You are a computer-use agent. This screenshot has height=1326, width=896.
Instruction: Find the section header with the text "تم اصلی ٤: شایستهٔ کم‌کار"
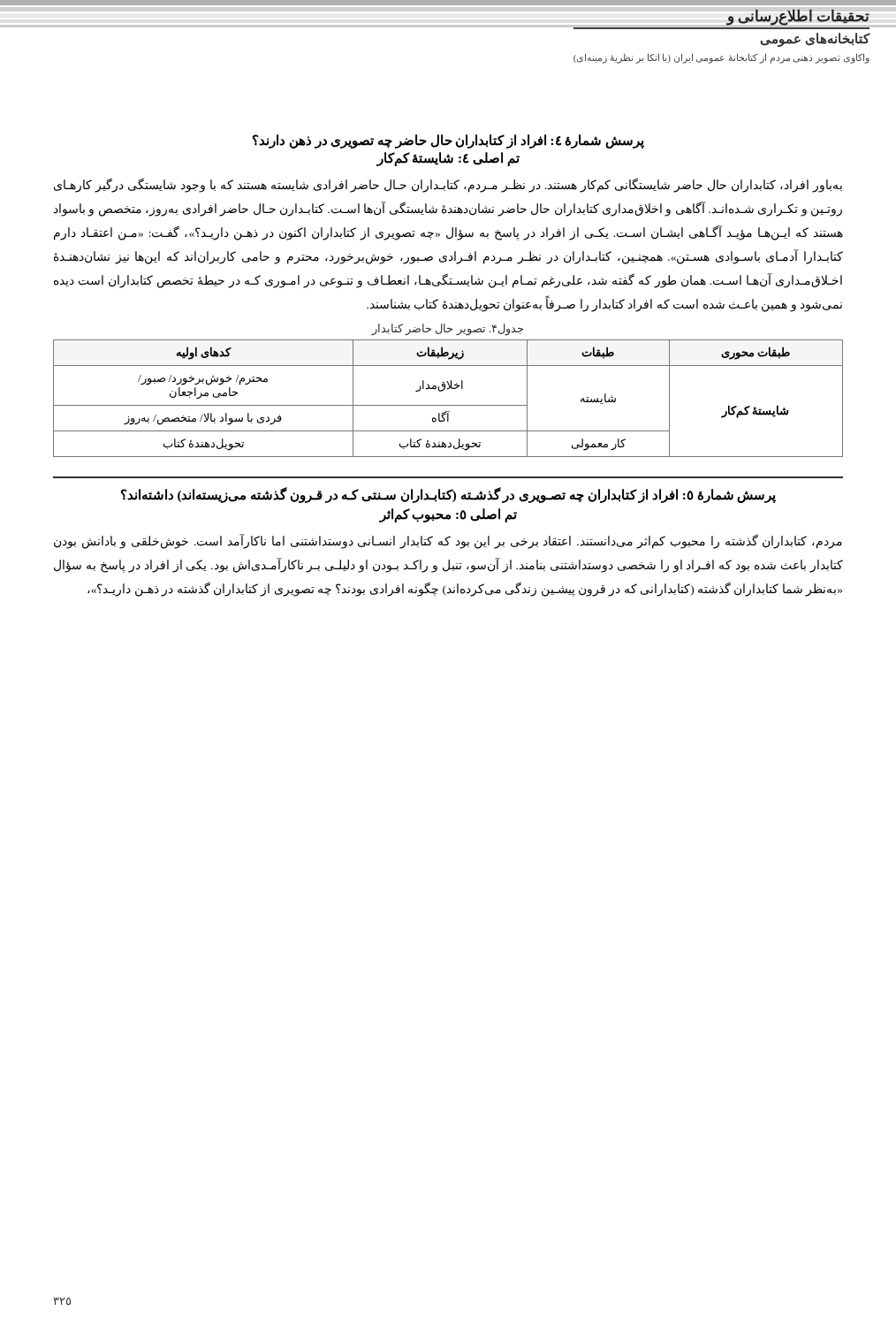[x=448, y=158]
